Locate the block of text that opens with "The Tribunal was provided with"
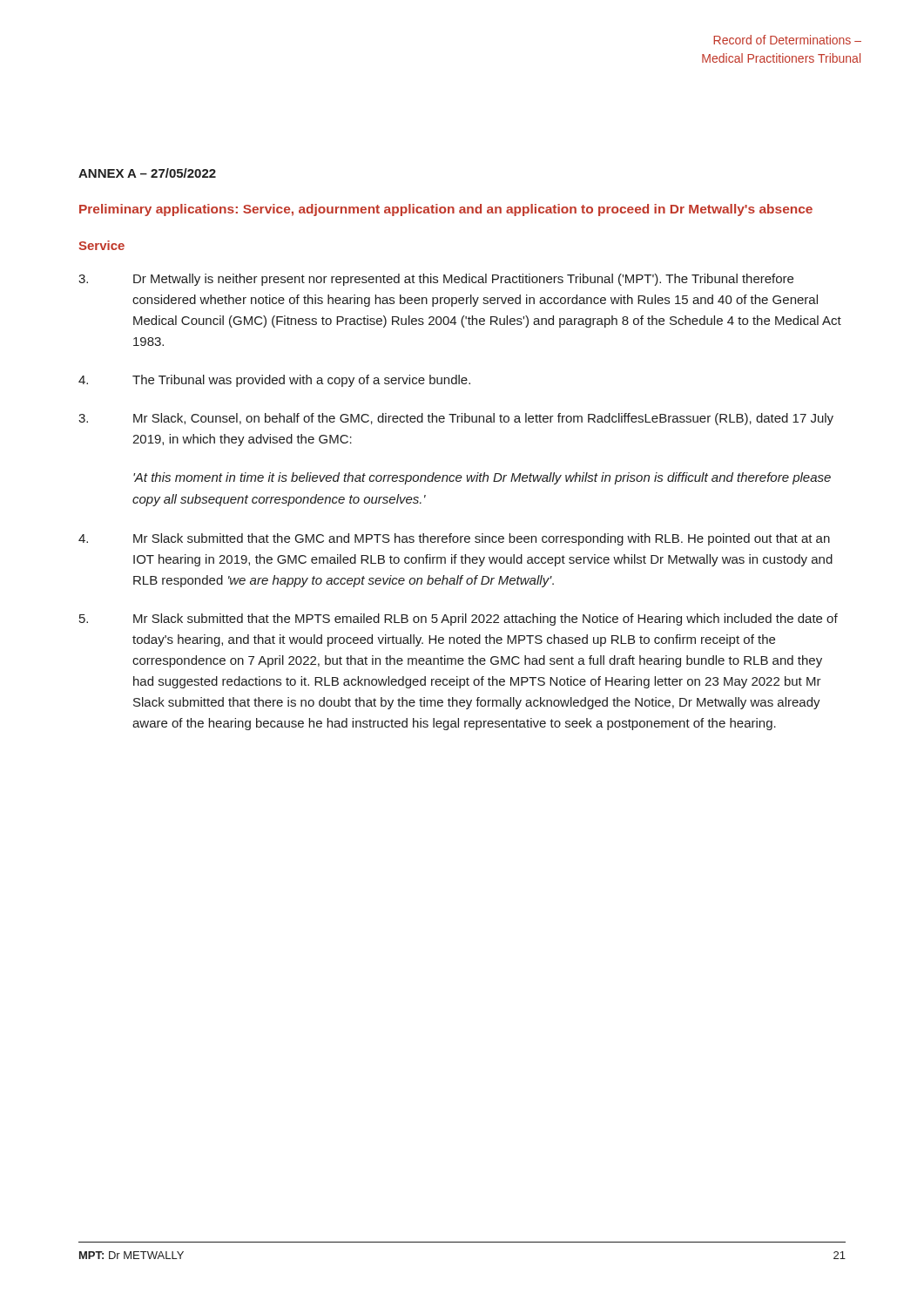Screen dimensions: 1307x924 click(x=462, y=380)
